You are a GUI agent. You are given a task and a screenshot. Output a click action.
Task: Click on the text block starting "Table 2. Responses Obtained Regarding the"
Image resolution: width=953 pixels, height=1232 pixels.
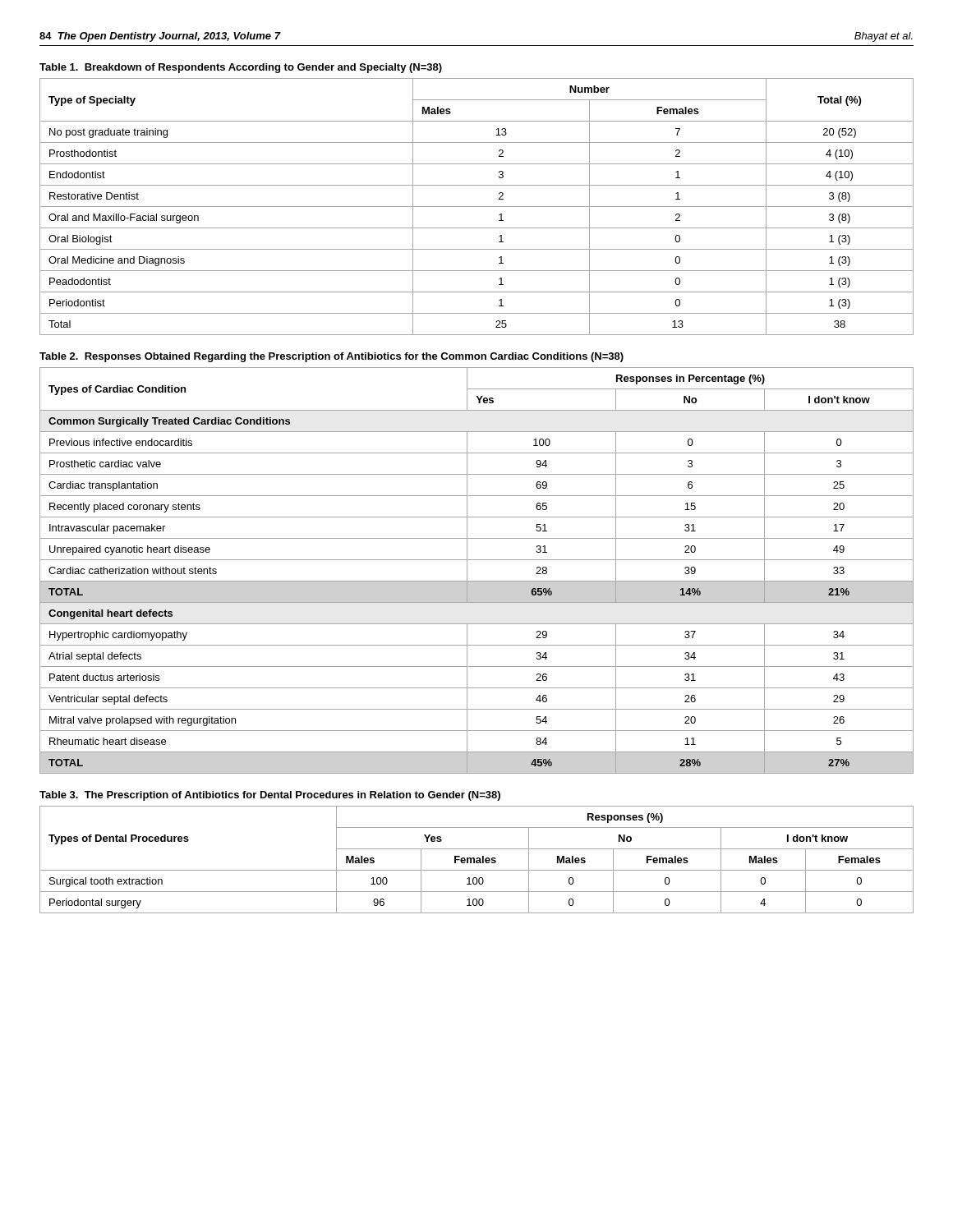pyautogui.click(x=332, y=356)
